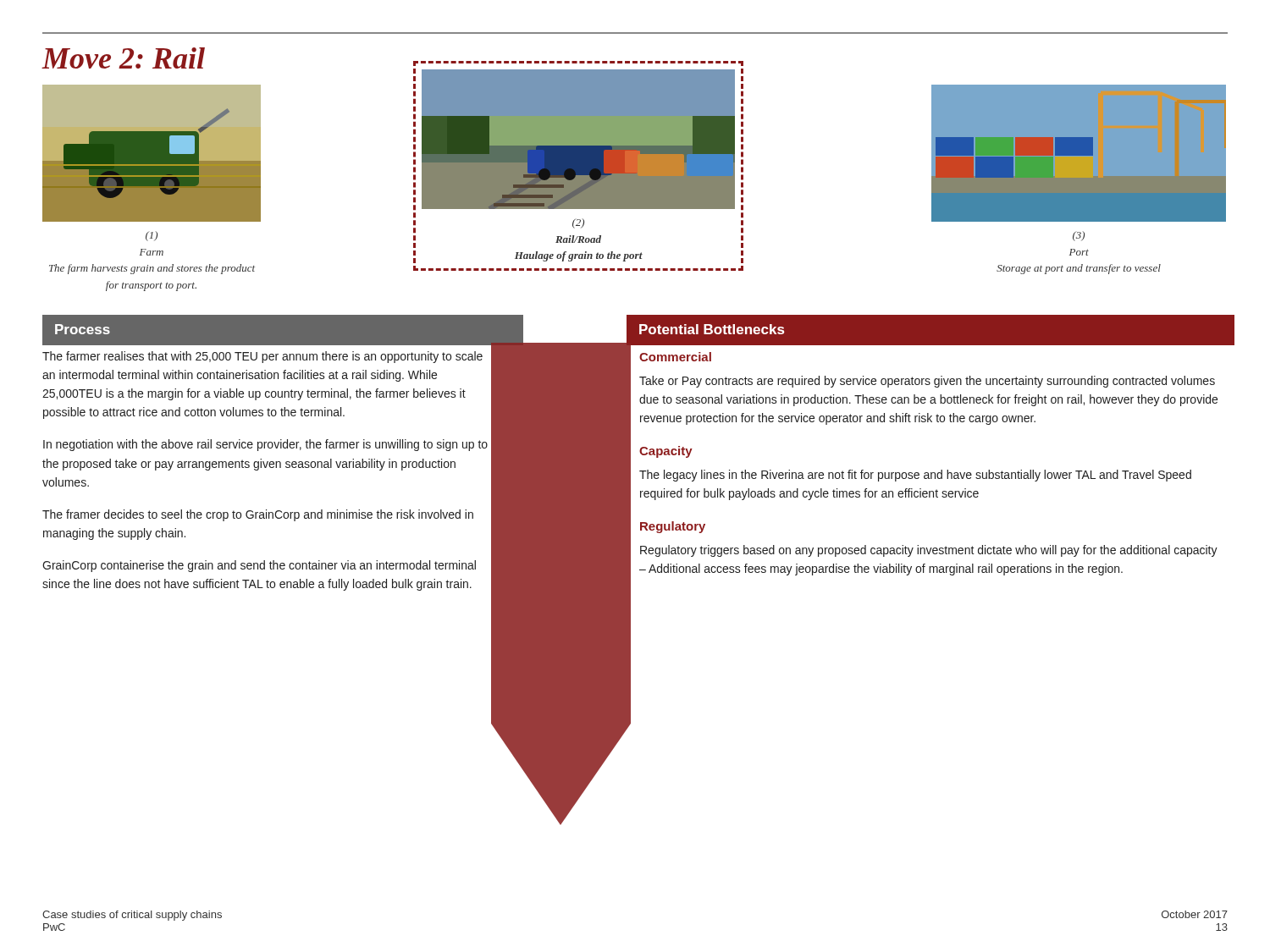Select the text block with the text "Capacity The legacy lines in"

pyautogui.click(x=931, y=470)
